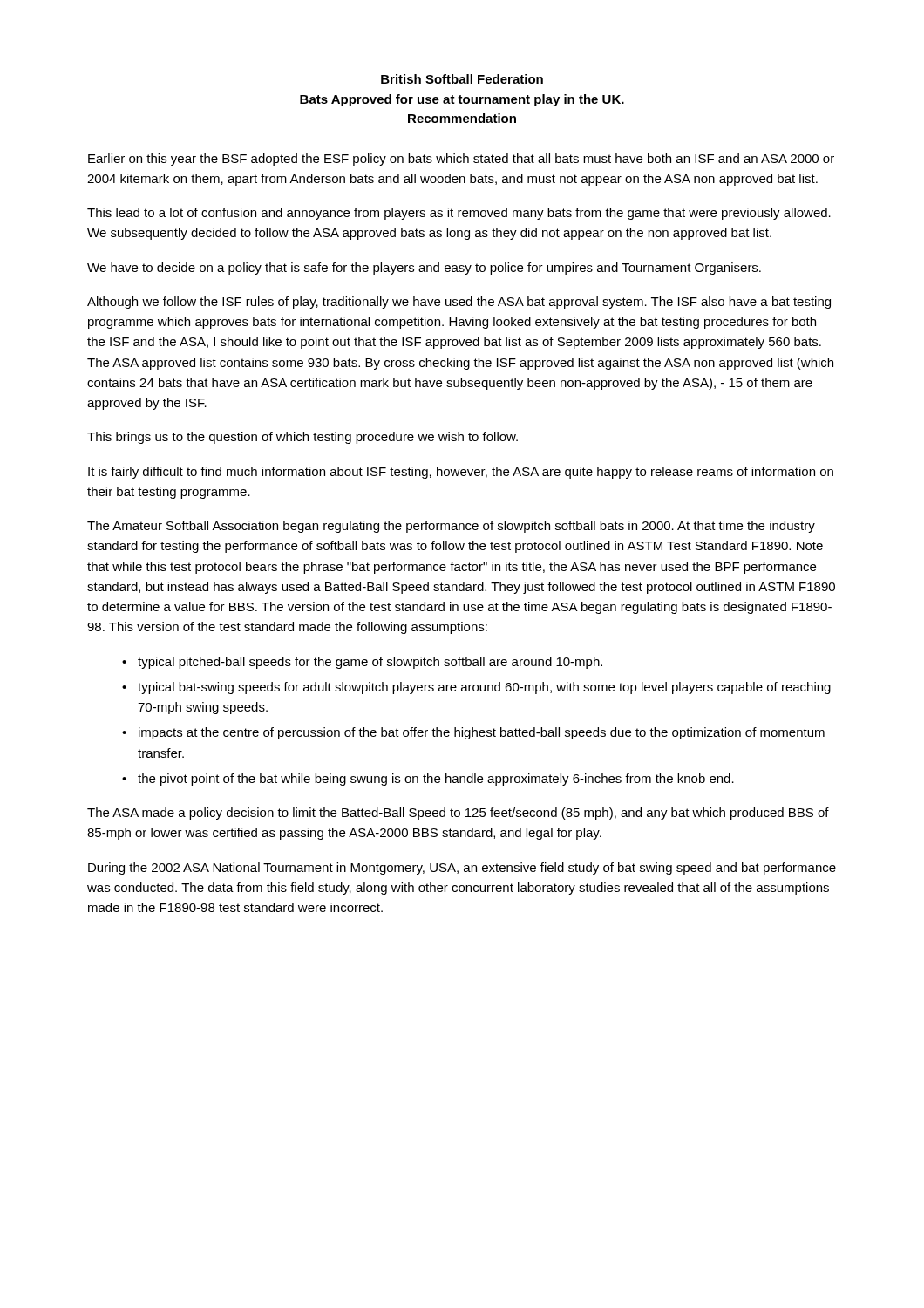Screen dimensions: 1308x924
Task: Locate the title with the text "British Softball Federation Bats Approved for"
Action: (462, 99)
